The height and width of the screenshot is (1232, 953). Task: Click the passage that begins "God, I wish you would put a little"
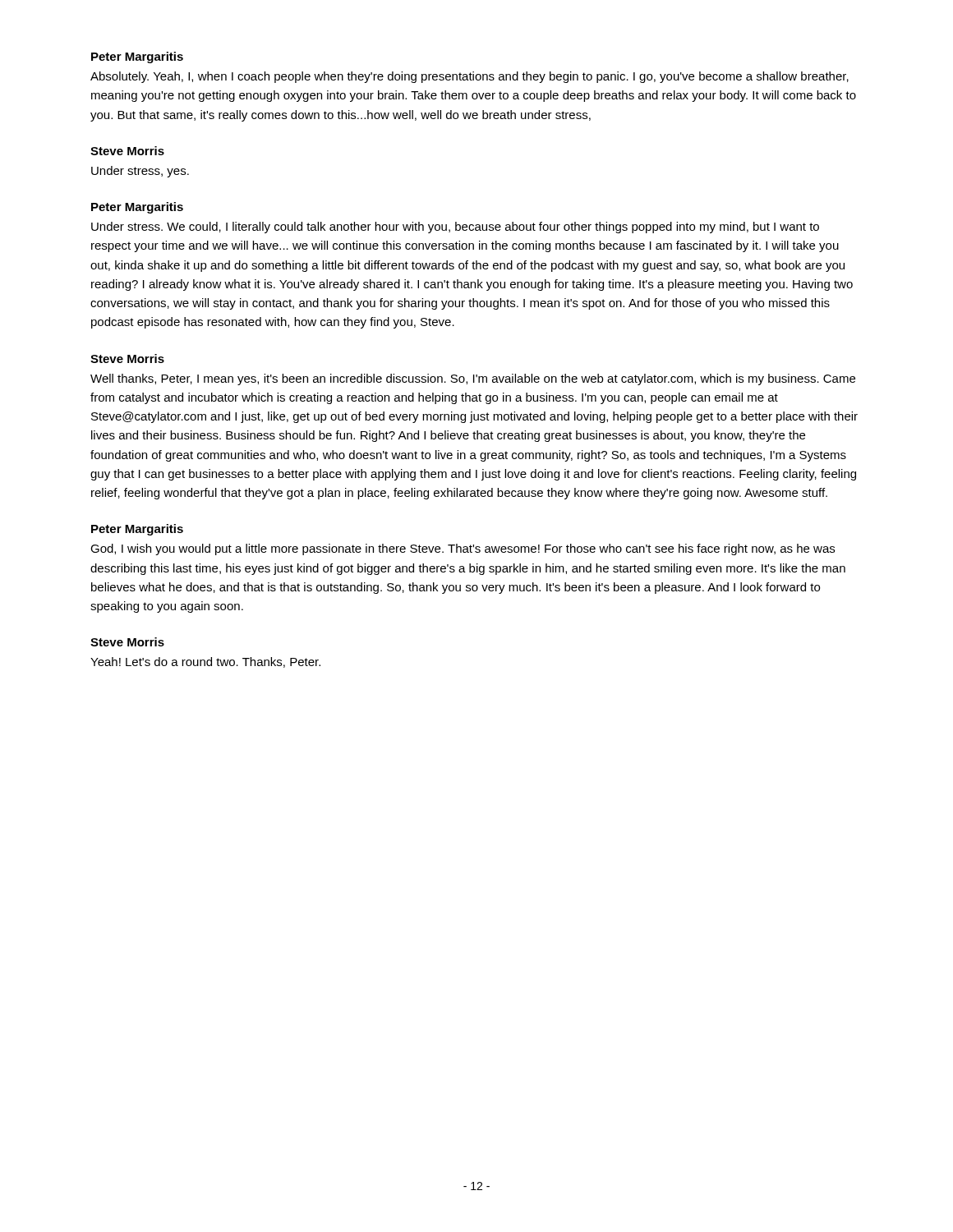[x=468, y=577]
